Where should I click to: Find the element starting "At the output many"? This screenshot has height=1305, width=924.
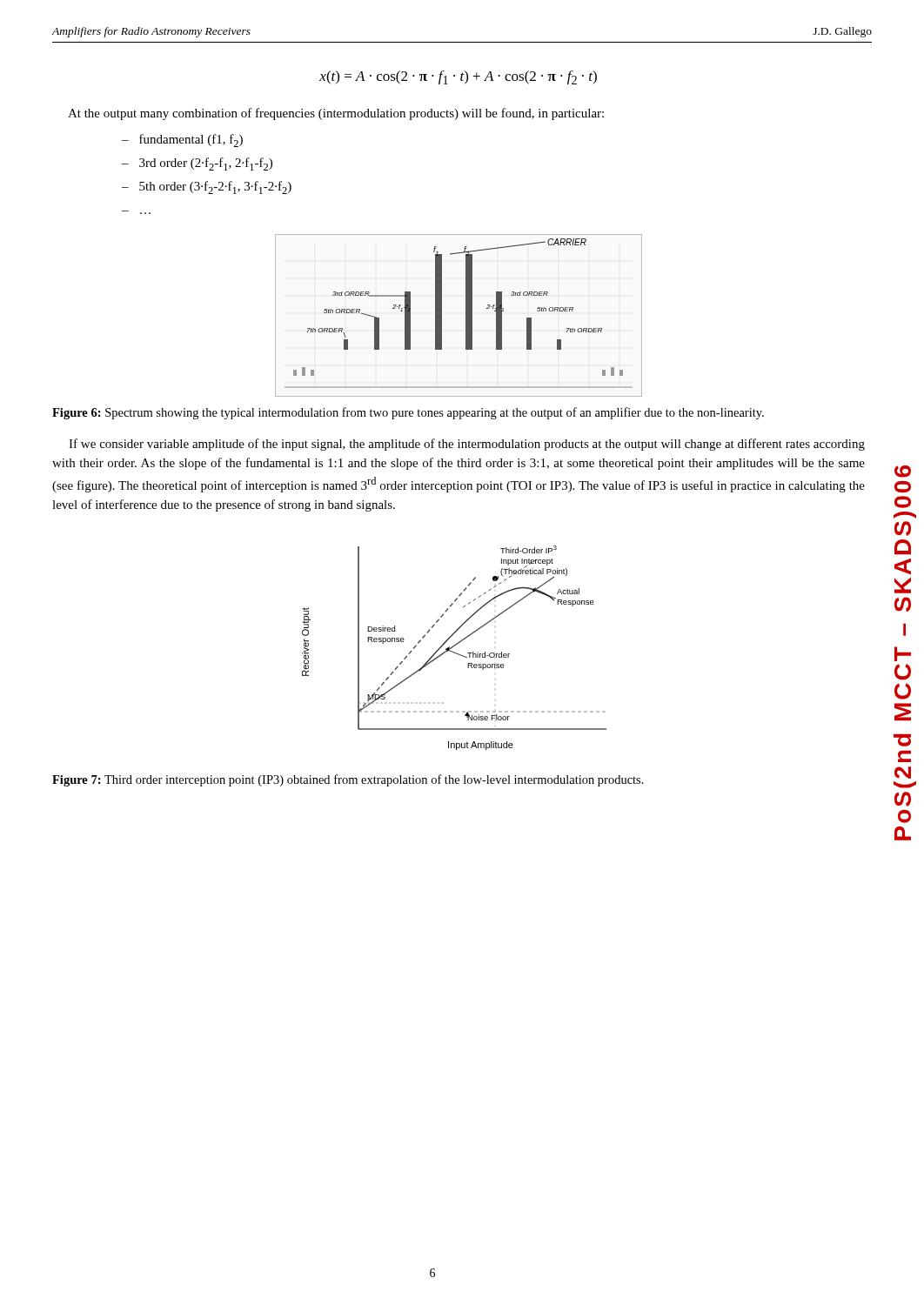(x=329, y=113)
